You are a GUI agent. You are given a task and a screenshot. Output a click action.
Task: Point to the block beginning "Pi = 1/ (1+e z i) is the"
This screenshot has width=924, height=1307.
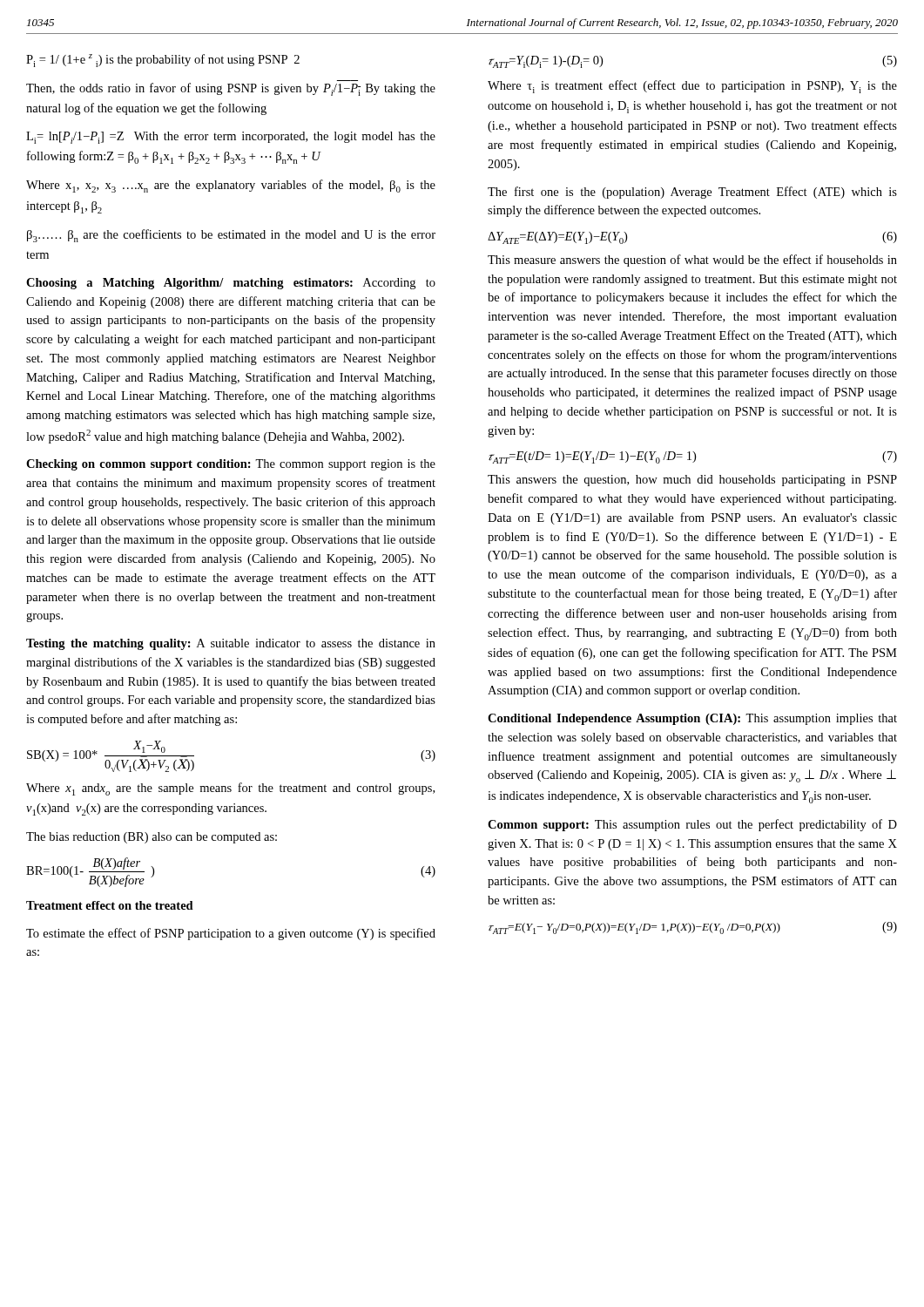tap(163, 59)
